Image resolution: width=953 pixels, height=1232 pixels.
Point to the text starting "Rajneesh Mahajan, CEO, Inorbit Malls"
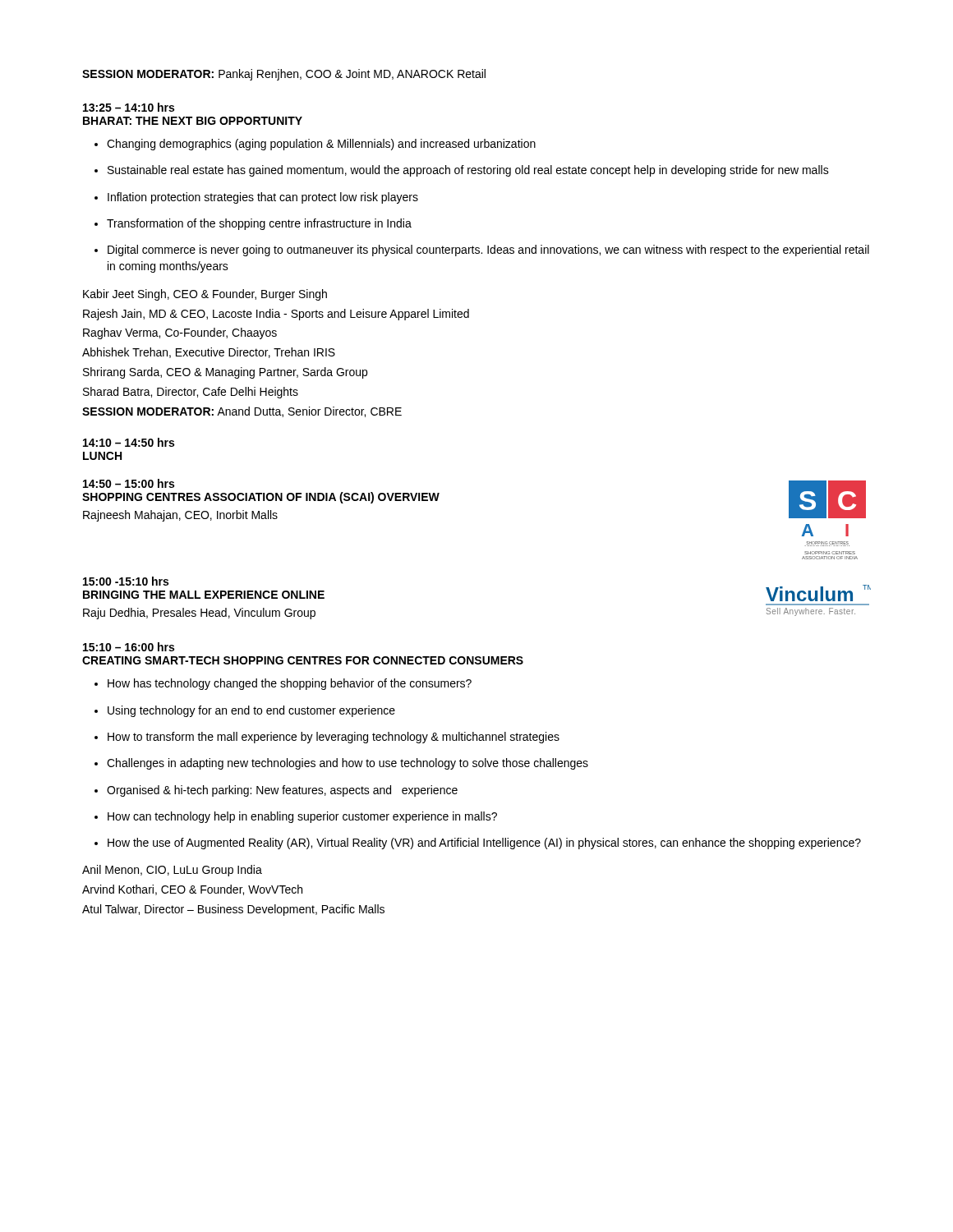(180, 515)
